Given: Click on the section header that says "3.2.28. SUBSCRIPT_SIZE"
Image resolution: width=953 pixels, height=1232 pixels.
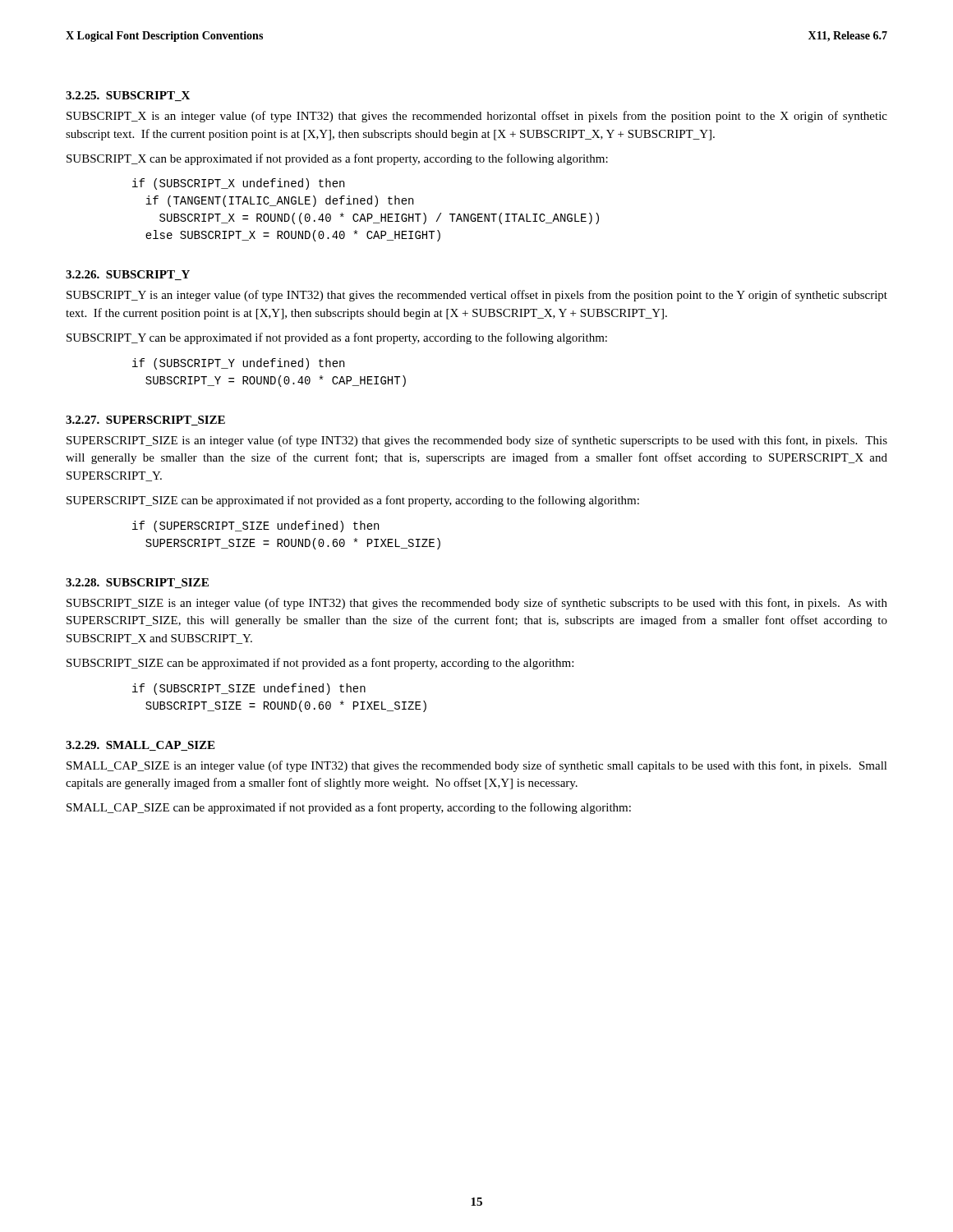Looking at the screenshot, I should tap(137, 582).
